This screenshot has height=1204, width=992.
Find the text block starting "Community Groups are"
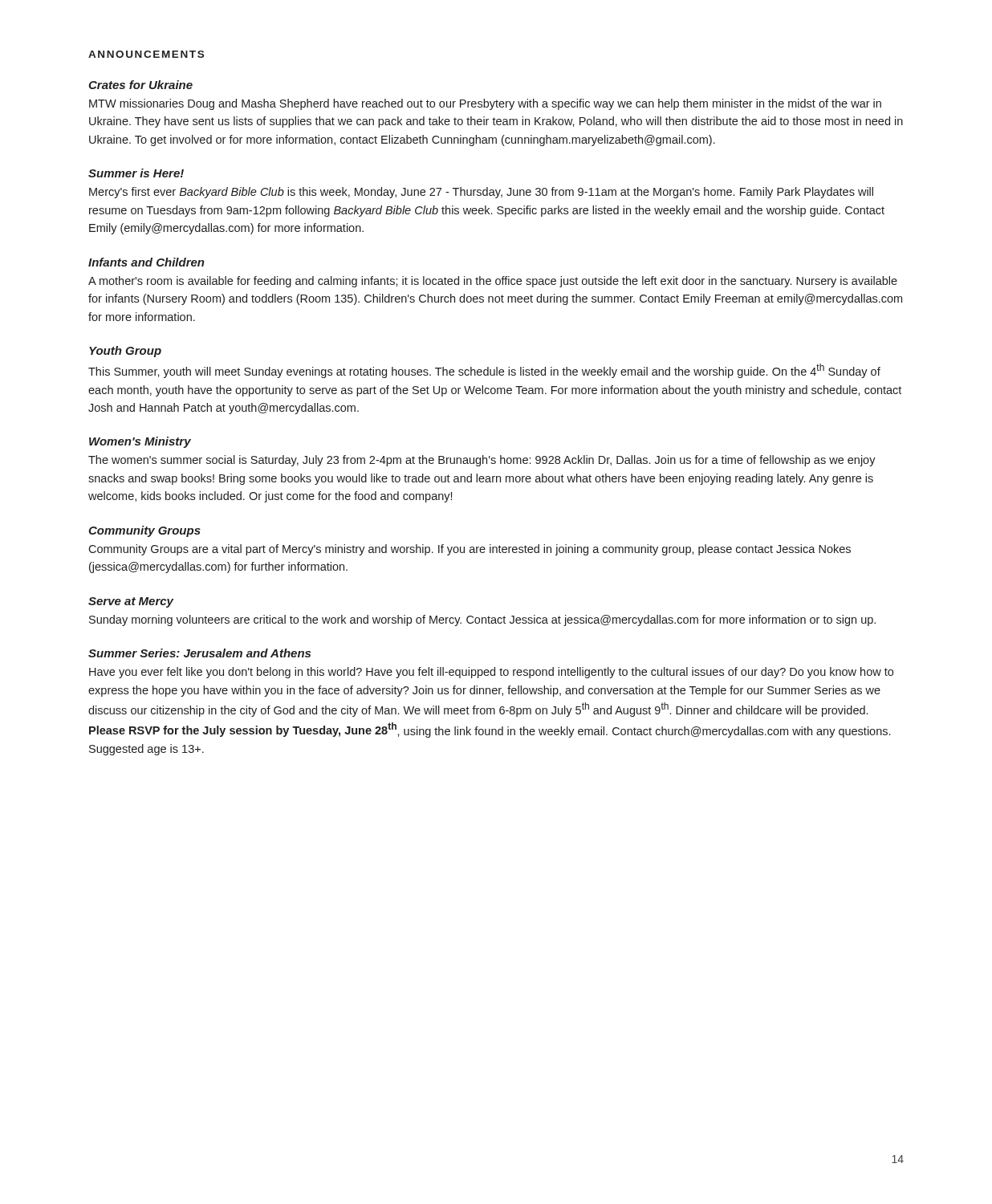(x=470, y=558)
